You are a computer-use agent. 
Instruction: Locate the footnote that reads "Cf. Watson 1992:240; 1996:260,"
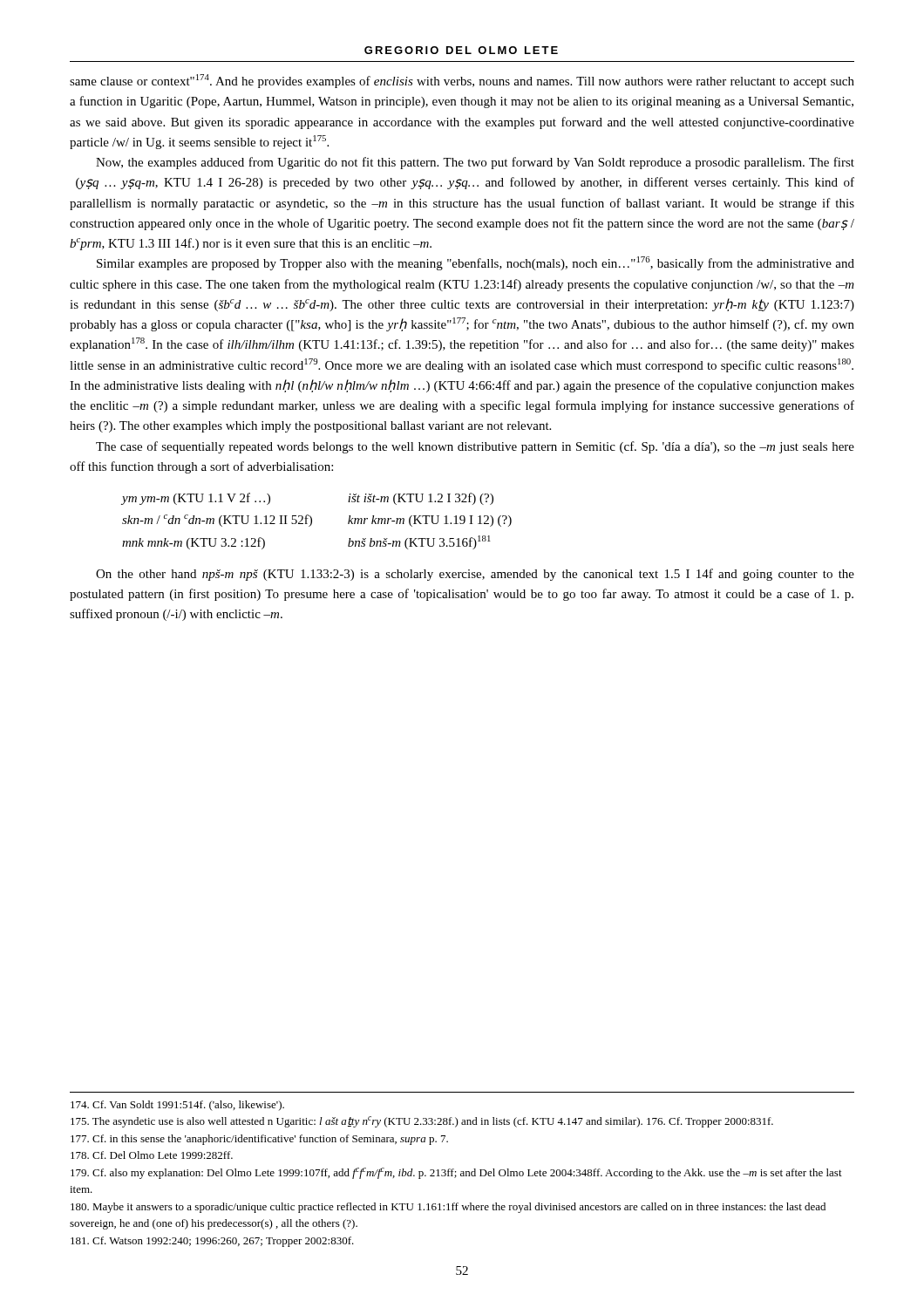pos(212,1242)
